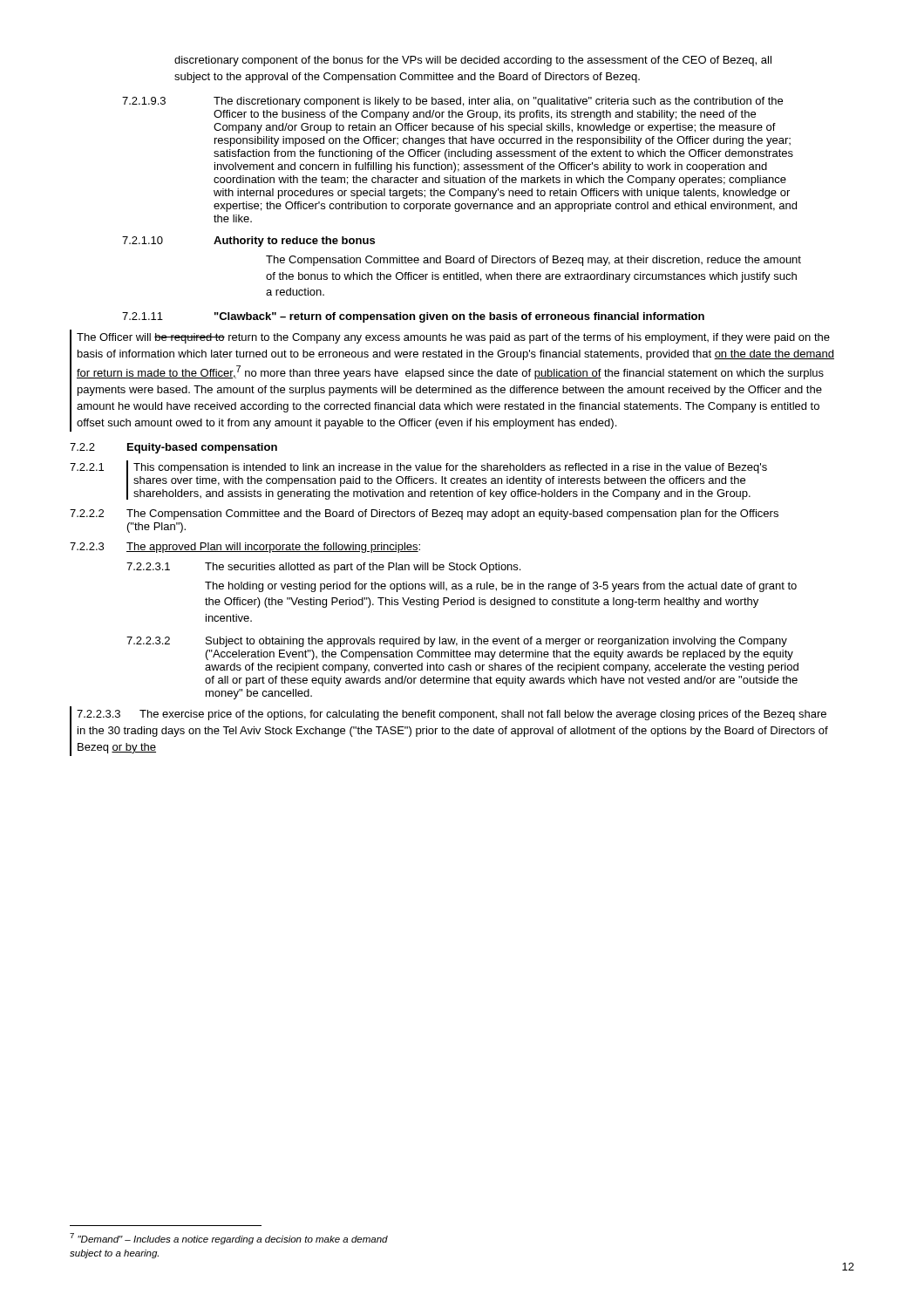The image size is (924, 1308).
Task: Click the passage that begins "7.2.1.9.3 The discretionary component"
Action: [436, 159]
